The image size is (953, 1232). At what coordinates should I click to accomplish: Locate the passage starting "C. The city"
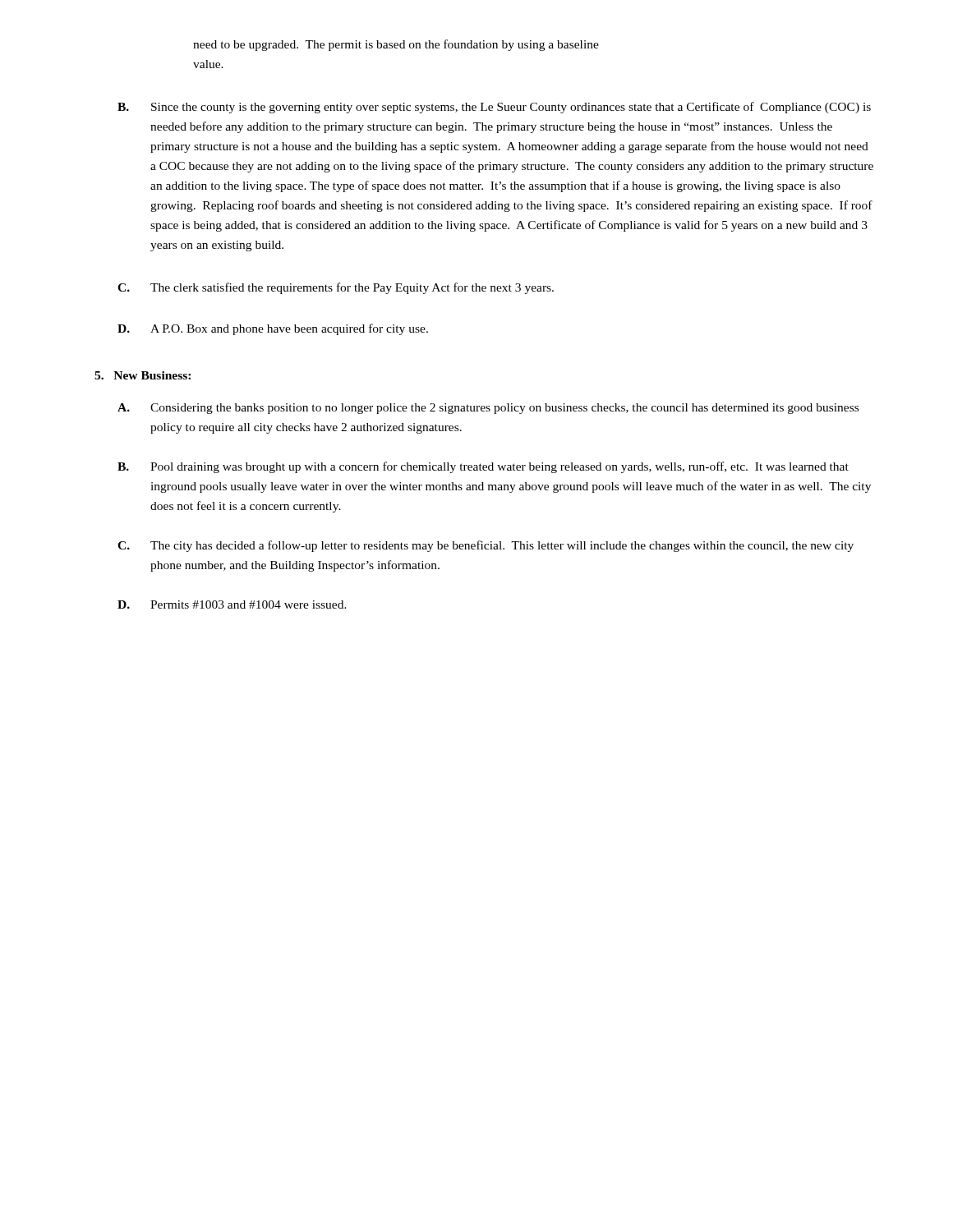(x=496, y=555)
